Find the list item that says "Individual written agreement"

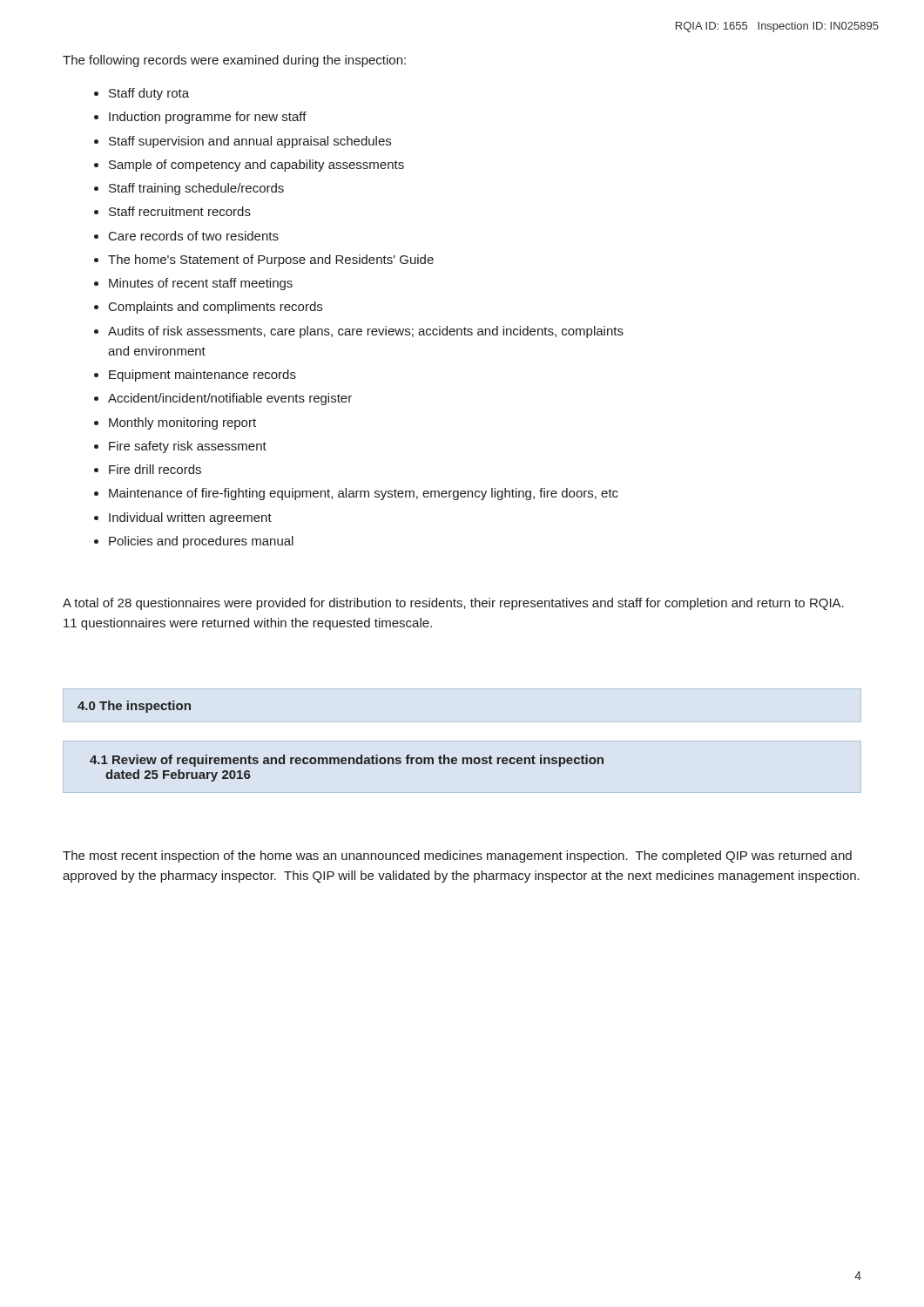[x=190, y=517]
